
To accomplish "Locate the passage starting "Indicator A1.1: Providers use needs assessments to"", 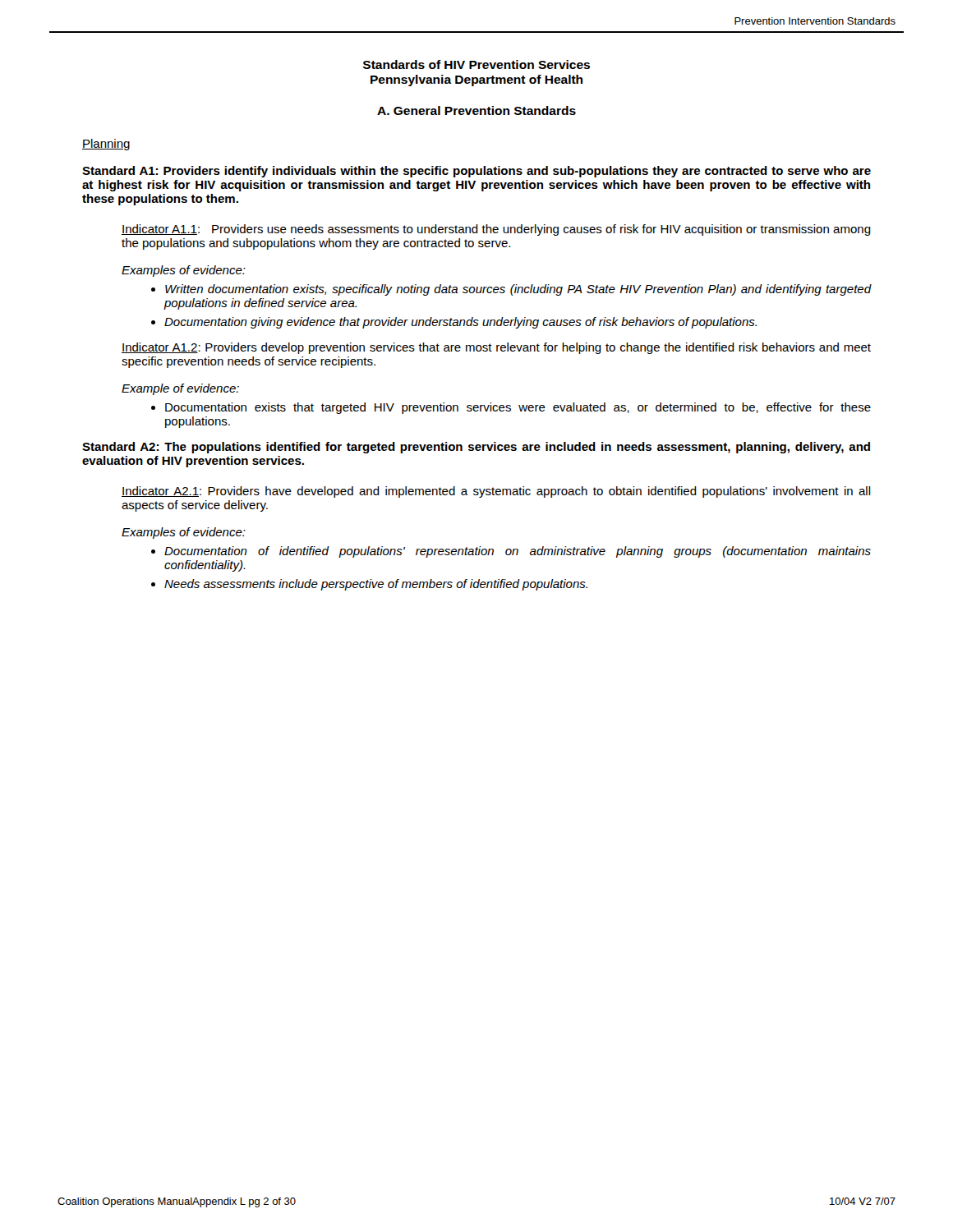I will (x=496, y=236).
